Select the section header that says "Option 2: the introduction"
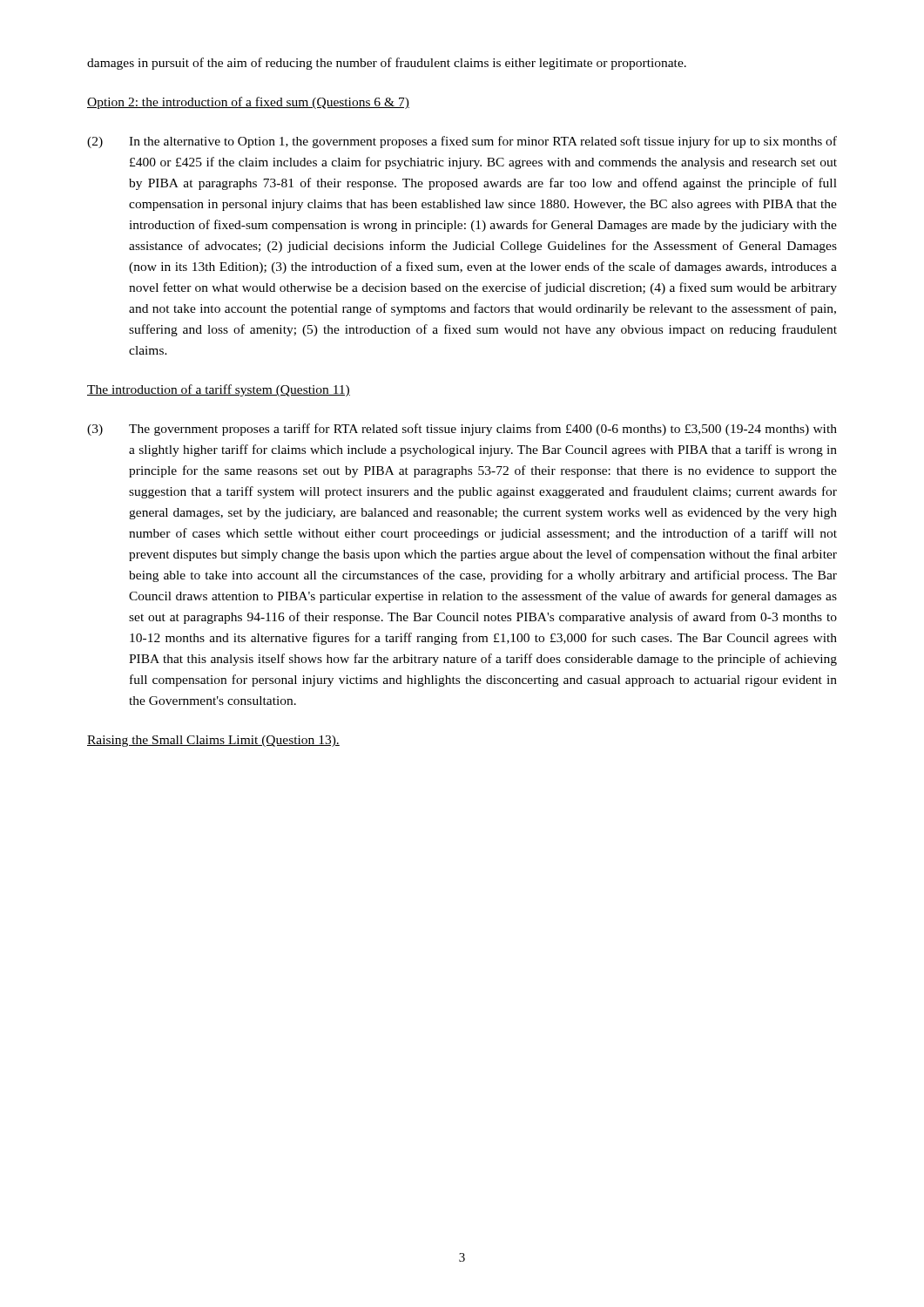Screen dimensions: 1307x924 point(248,101)
